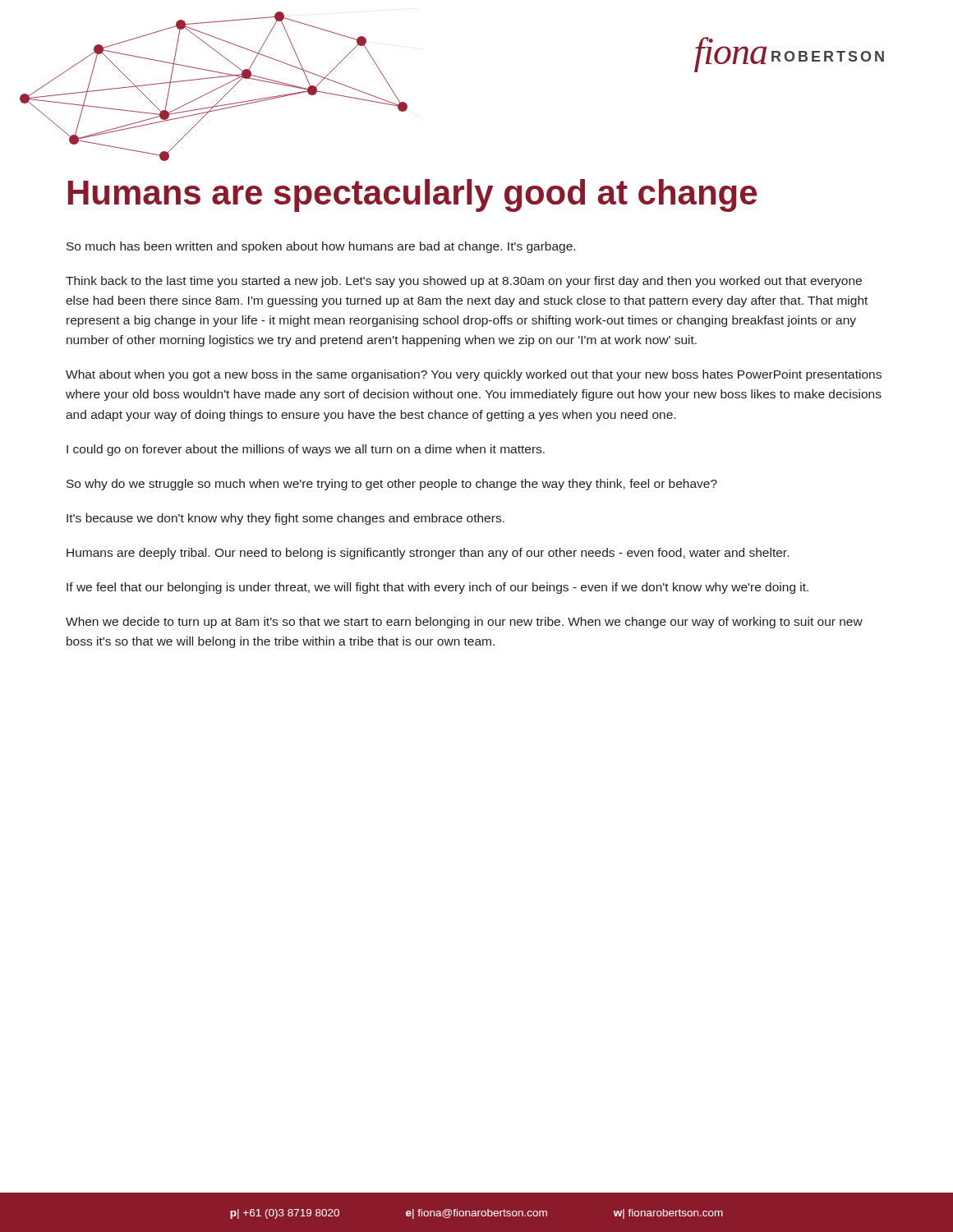Point to the text starting "So why do we struggle so"
The width and height of the screenshot is (953, 1232).
pos(392,483)
